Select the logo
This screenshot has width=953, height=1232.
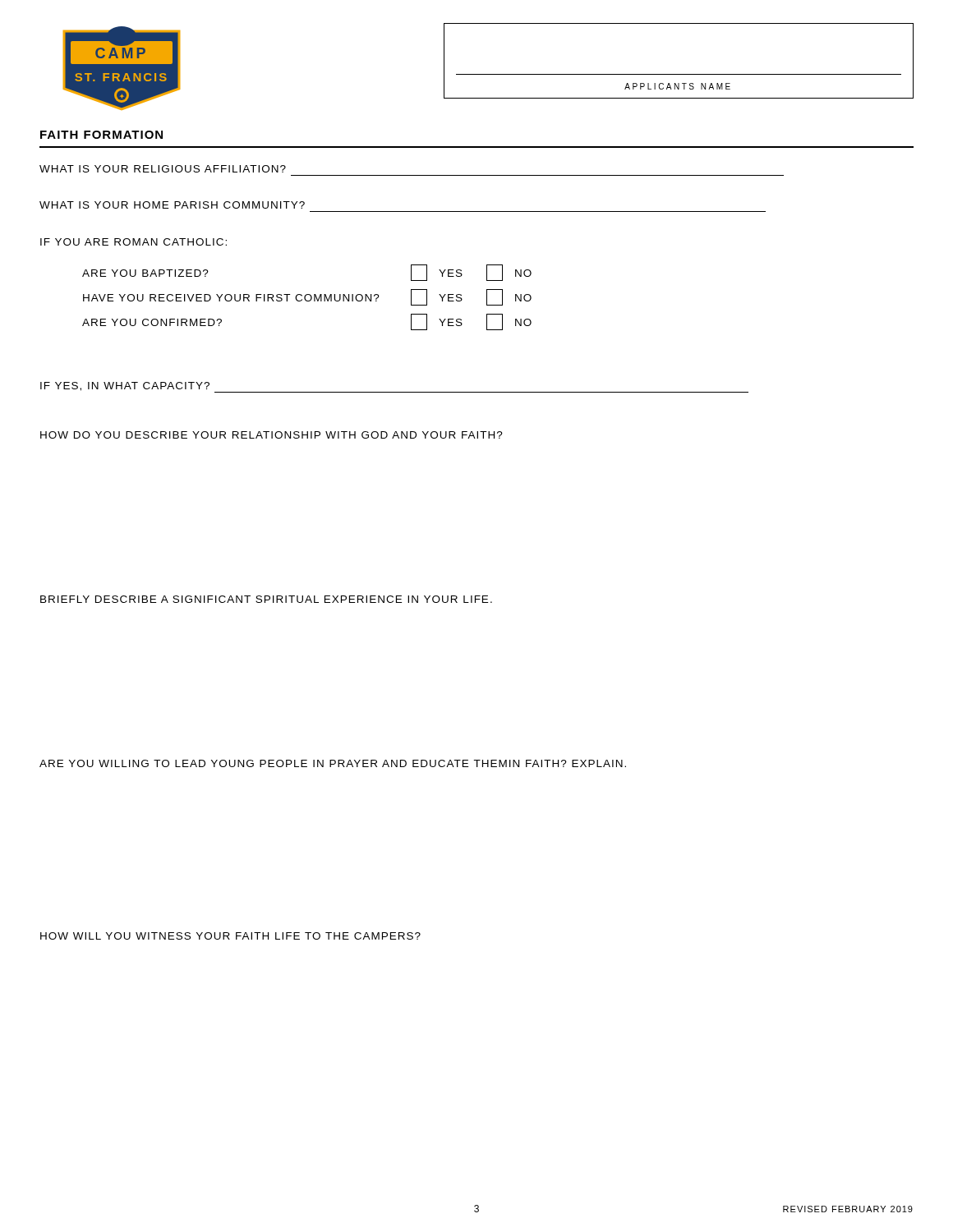(122, 68)
